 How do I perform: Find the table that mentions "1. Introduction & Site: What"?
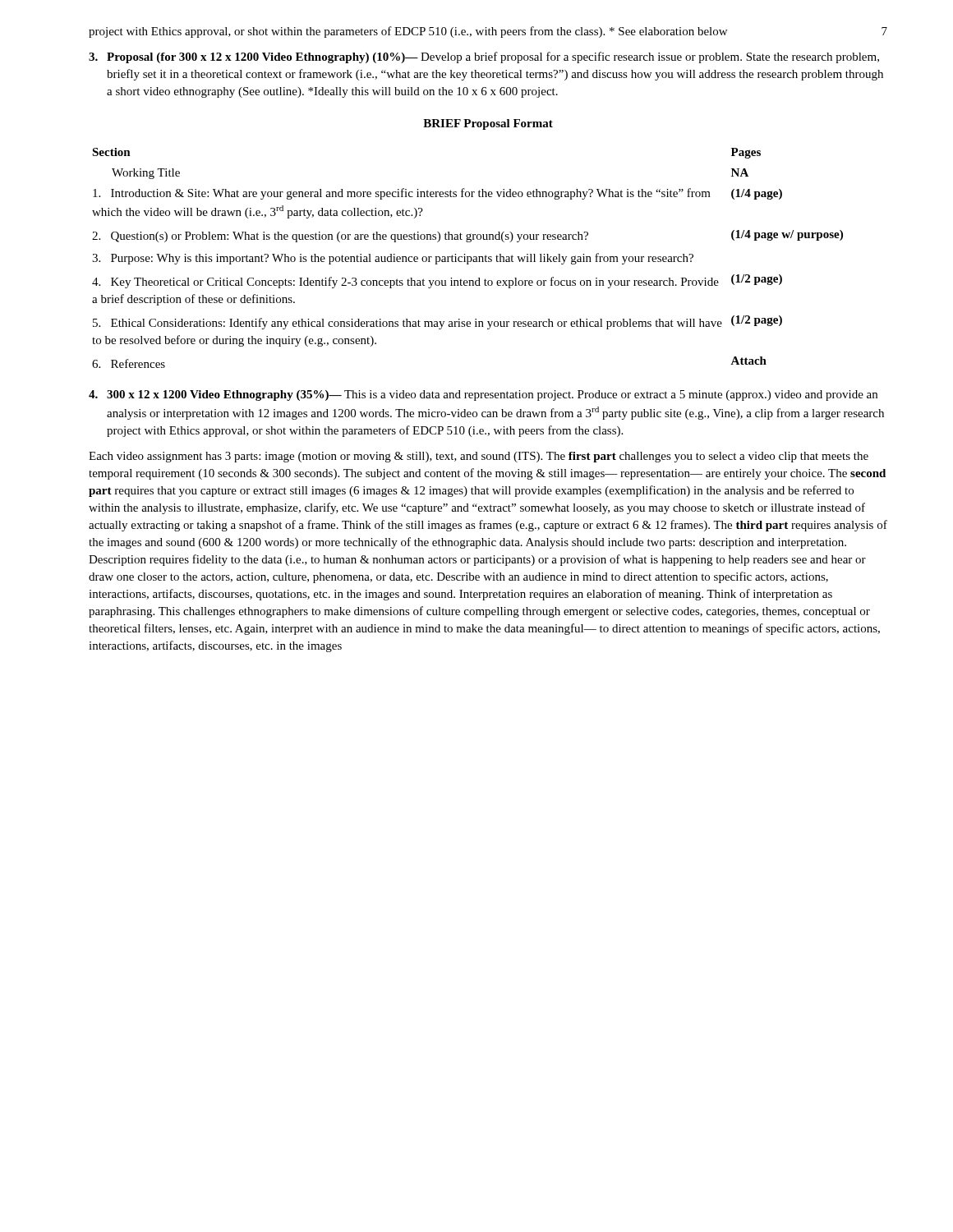pyautogui.click(x=488, y=258)
